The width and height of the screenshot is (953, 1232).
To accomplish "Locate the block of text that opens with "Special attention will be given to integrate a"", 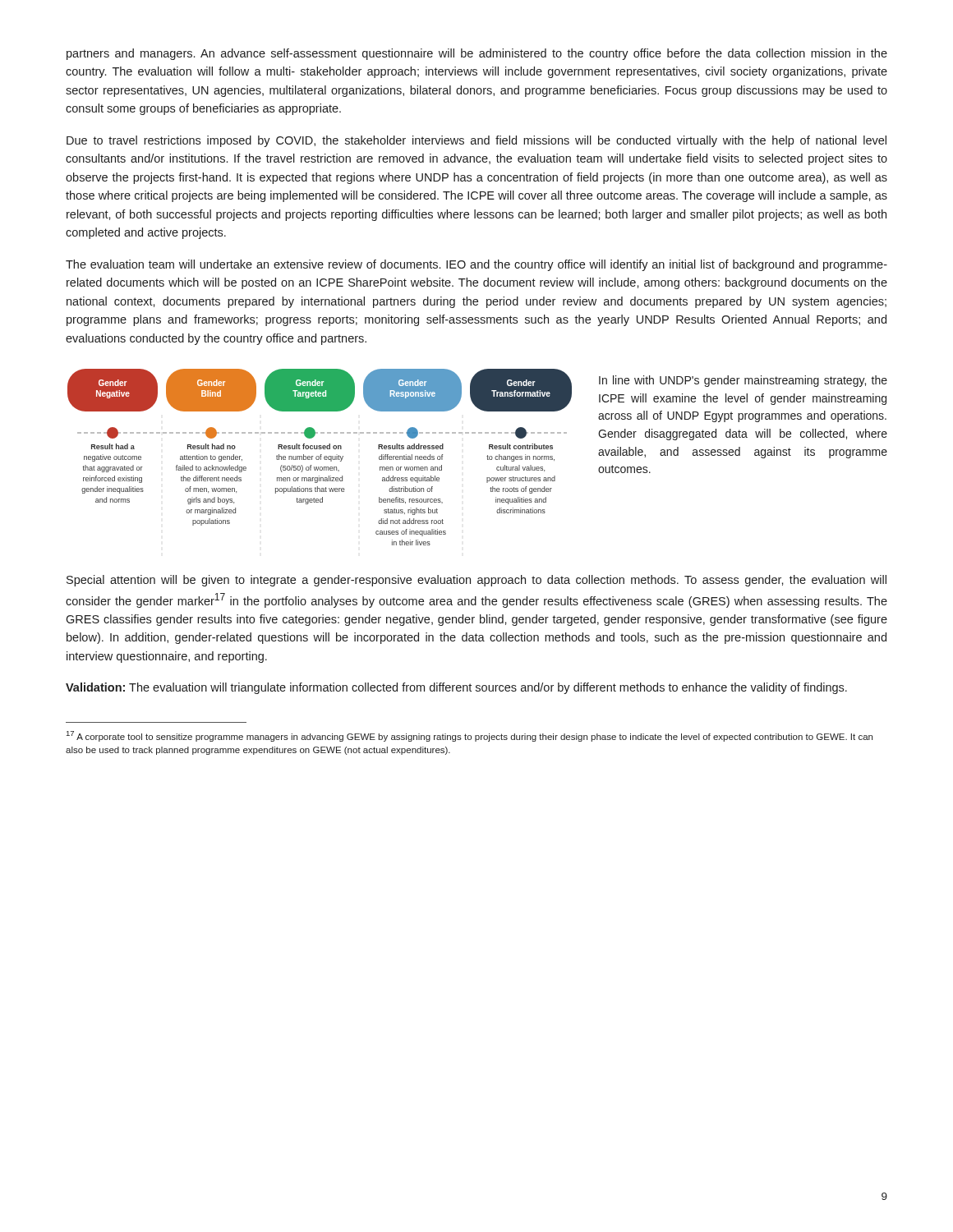I will pyautogui.click(x=476, y=618).
